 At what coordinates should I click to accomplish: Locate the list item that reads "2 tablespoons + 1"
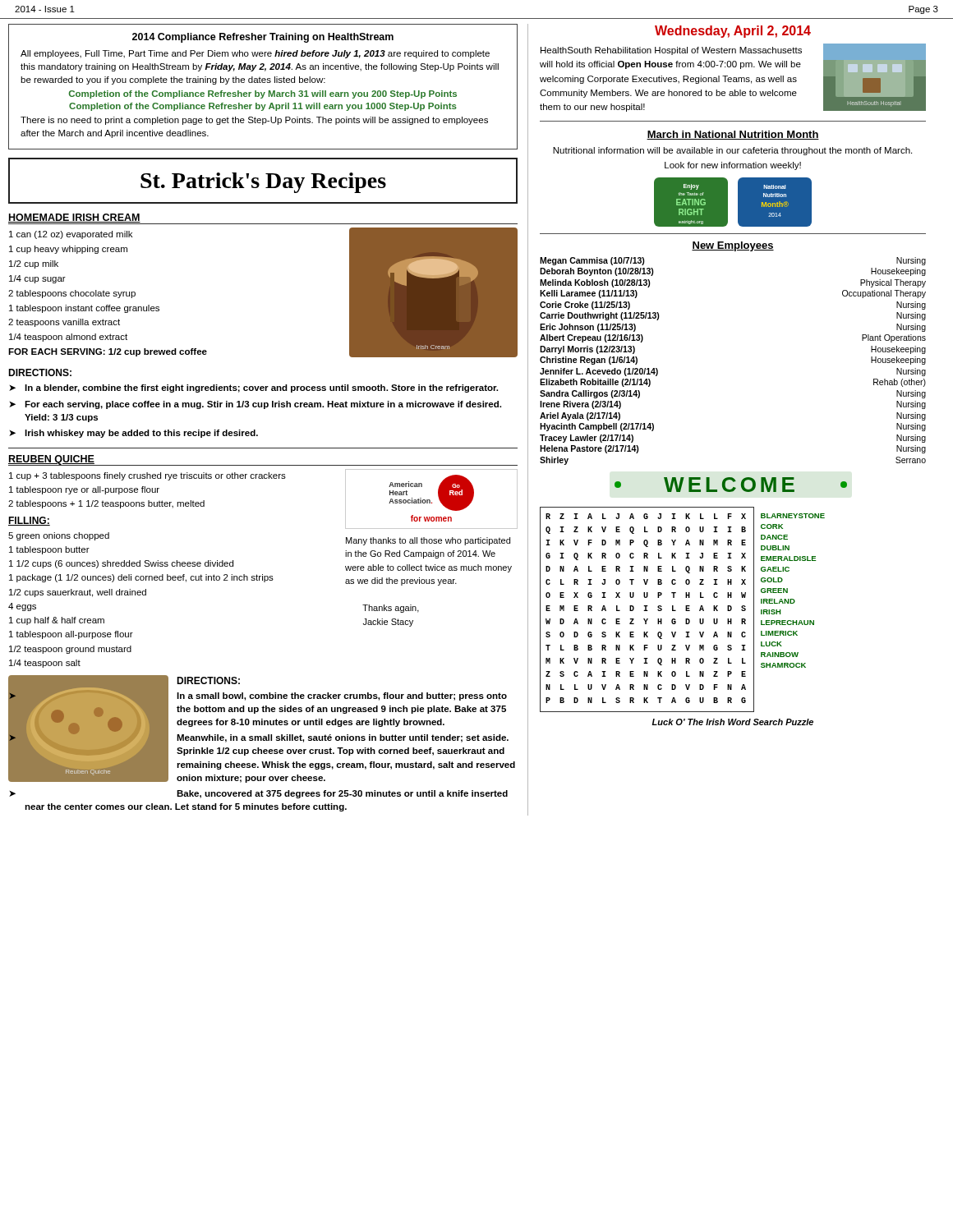point(107,504)
